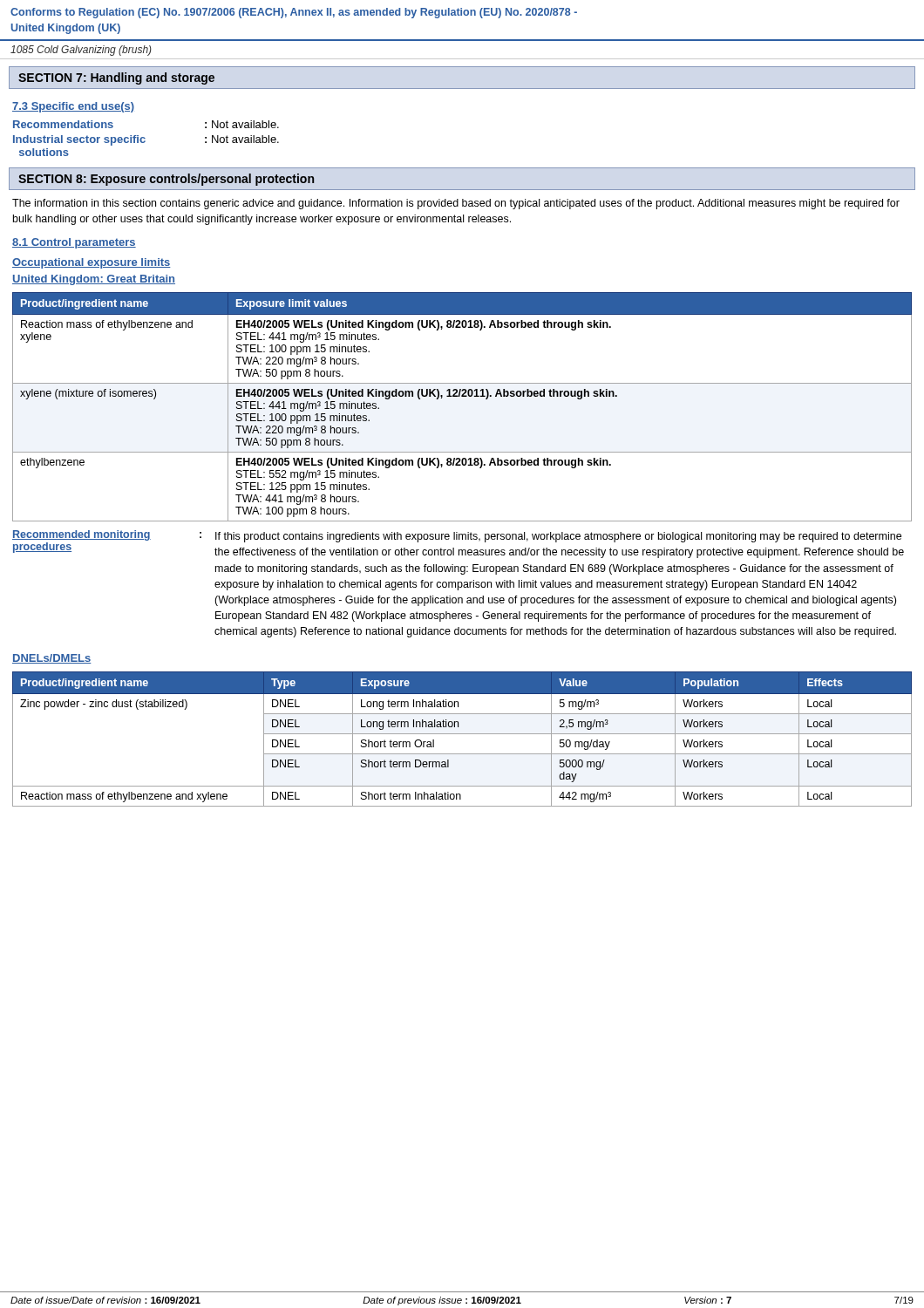Locate the section header that says "7.3 Specific end use(s)"
This screenshot has width=924, height=1308.
(x=73, y=106)
